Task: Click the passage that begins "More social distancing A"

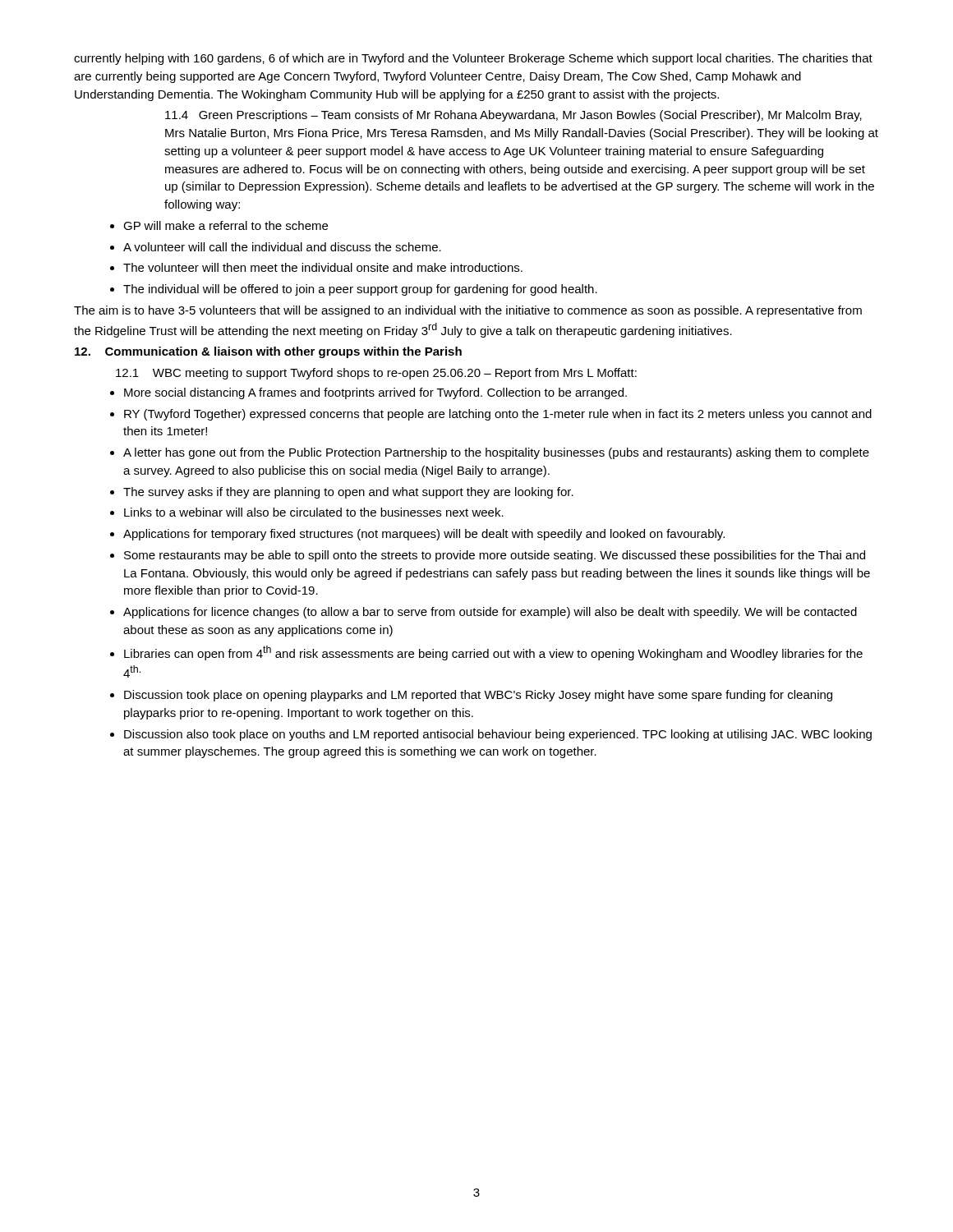Action: coord(376,392)
